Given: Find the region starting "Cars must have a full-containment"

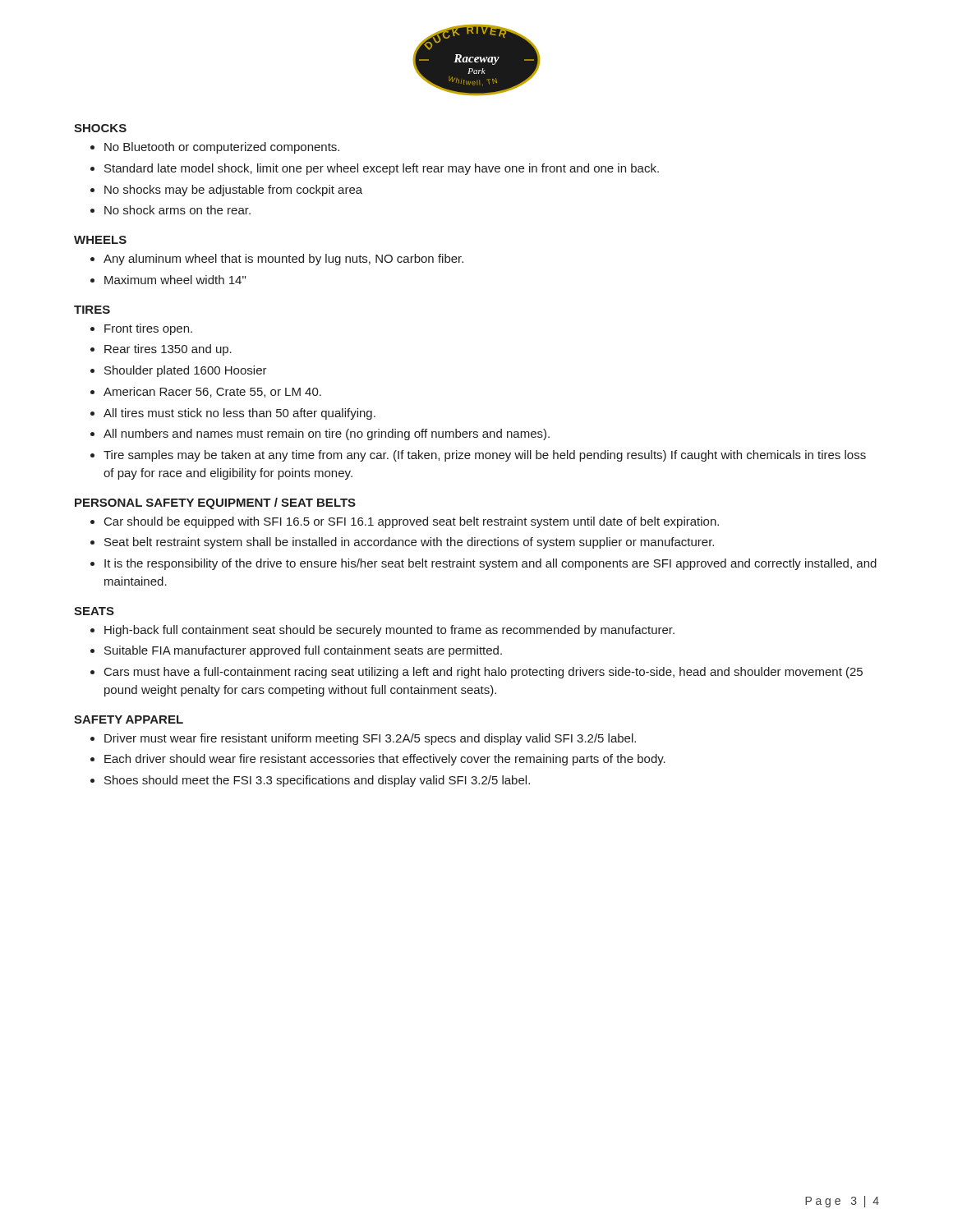Looking at the screenshot, I should click(483, 680).
